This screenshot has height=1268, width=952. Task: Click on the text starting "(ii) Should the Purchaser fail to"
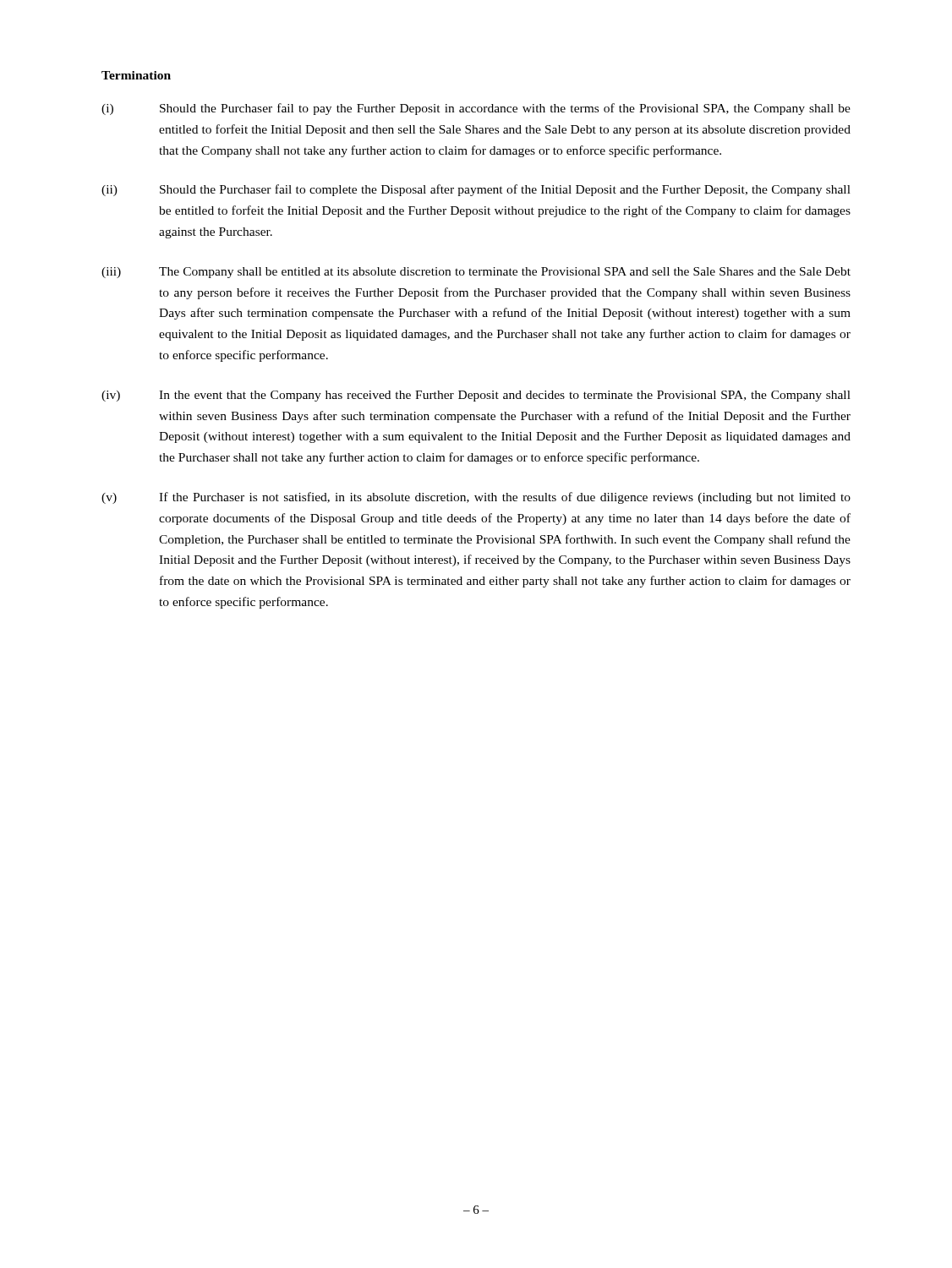point(476,211)
